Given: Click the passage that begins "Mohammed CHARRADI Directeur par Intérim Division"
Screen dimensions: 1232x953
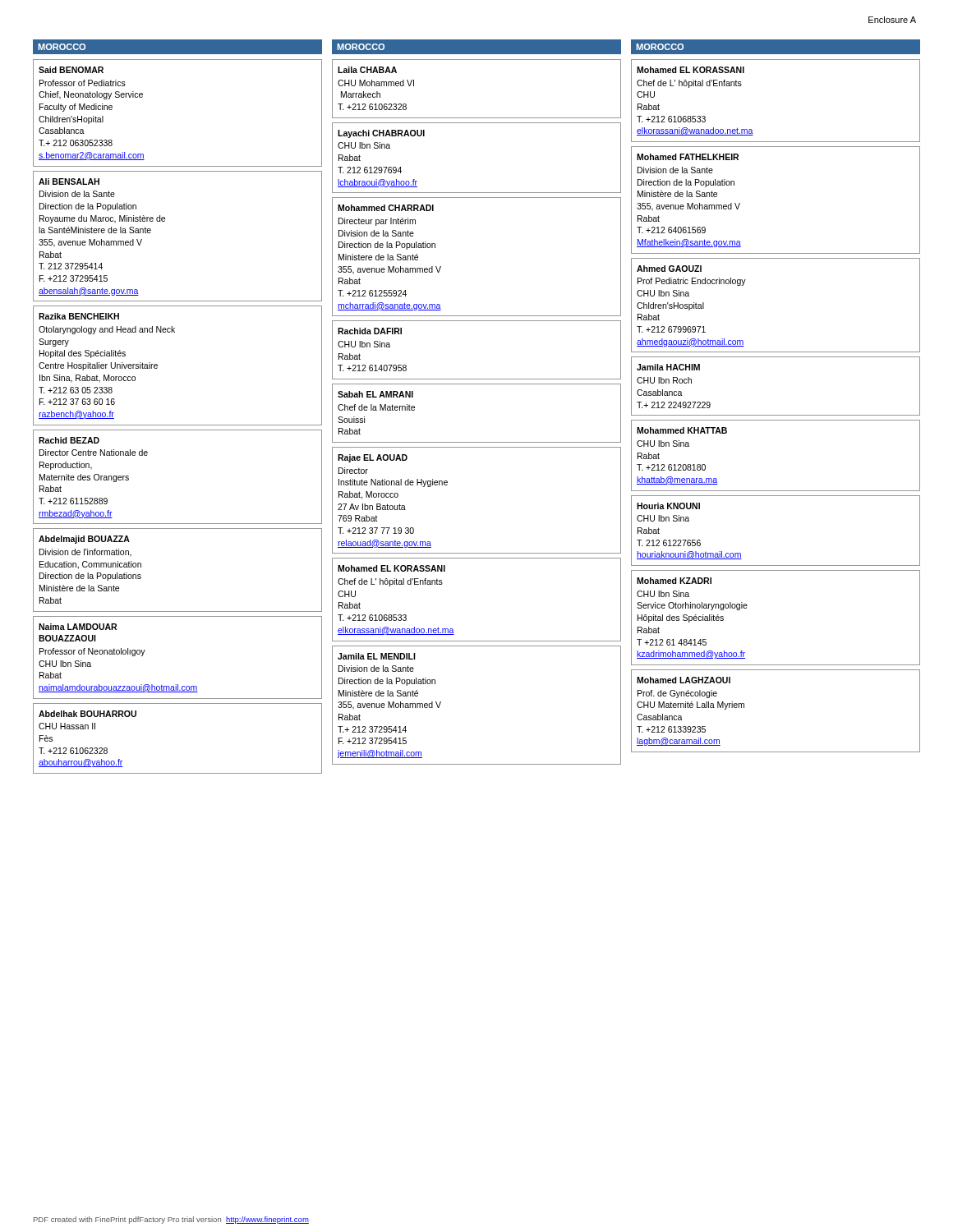Looking at the screenshot, I should click(x=386, y=208).
